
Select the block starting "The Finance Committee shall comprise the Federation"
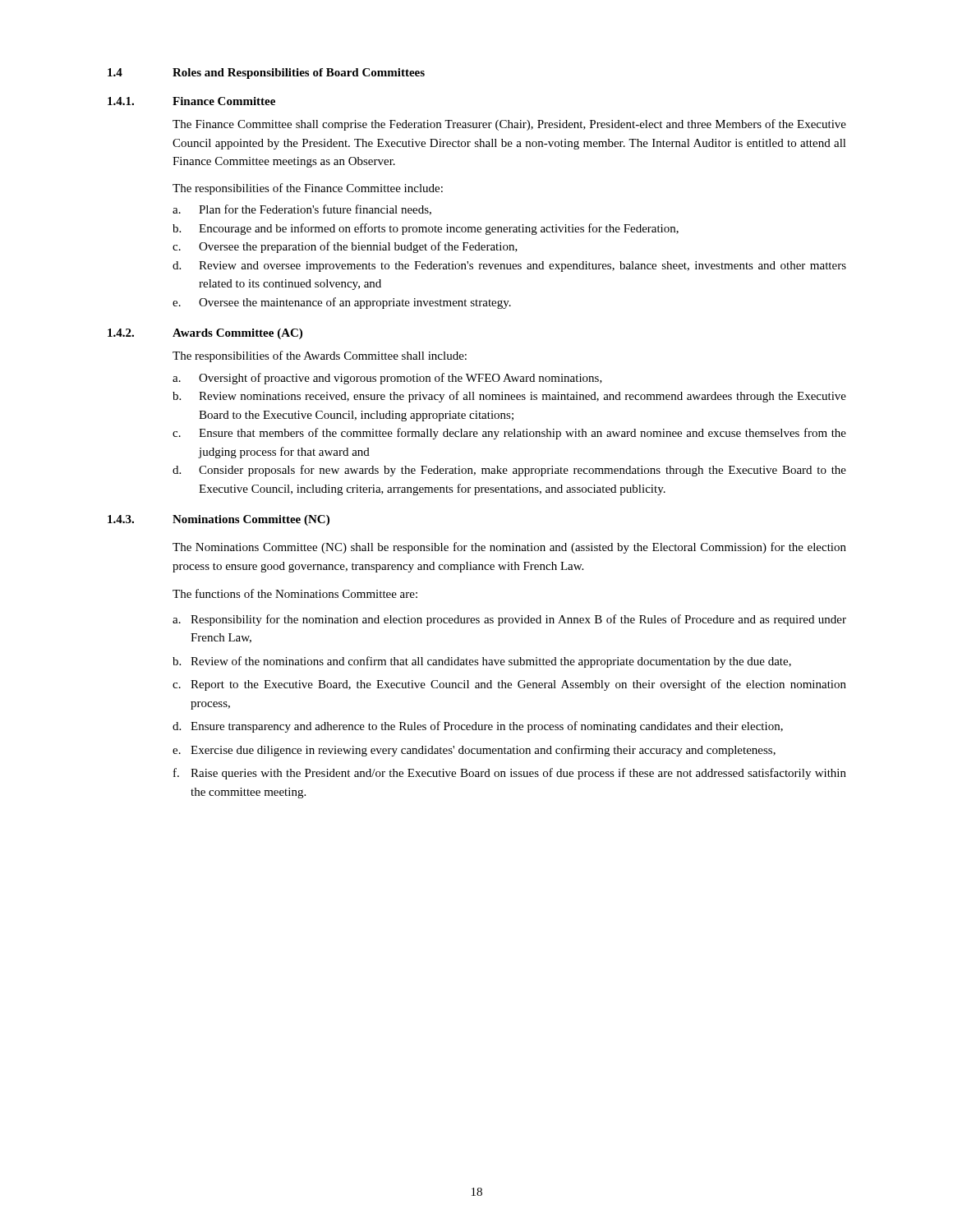tap(509, 142)
